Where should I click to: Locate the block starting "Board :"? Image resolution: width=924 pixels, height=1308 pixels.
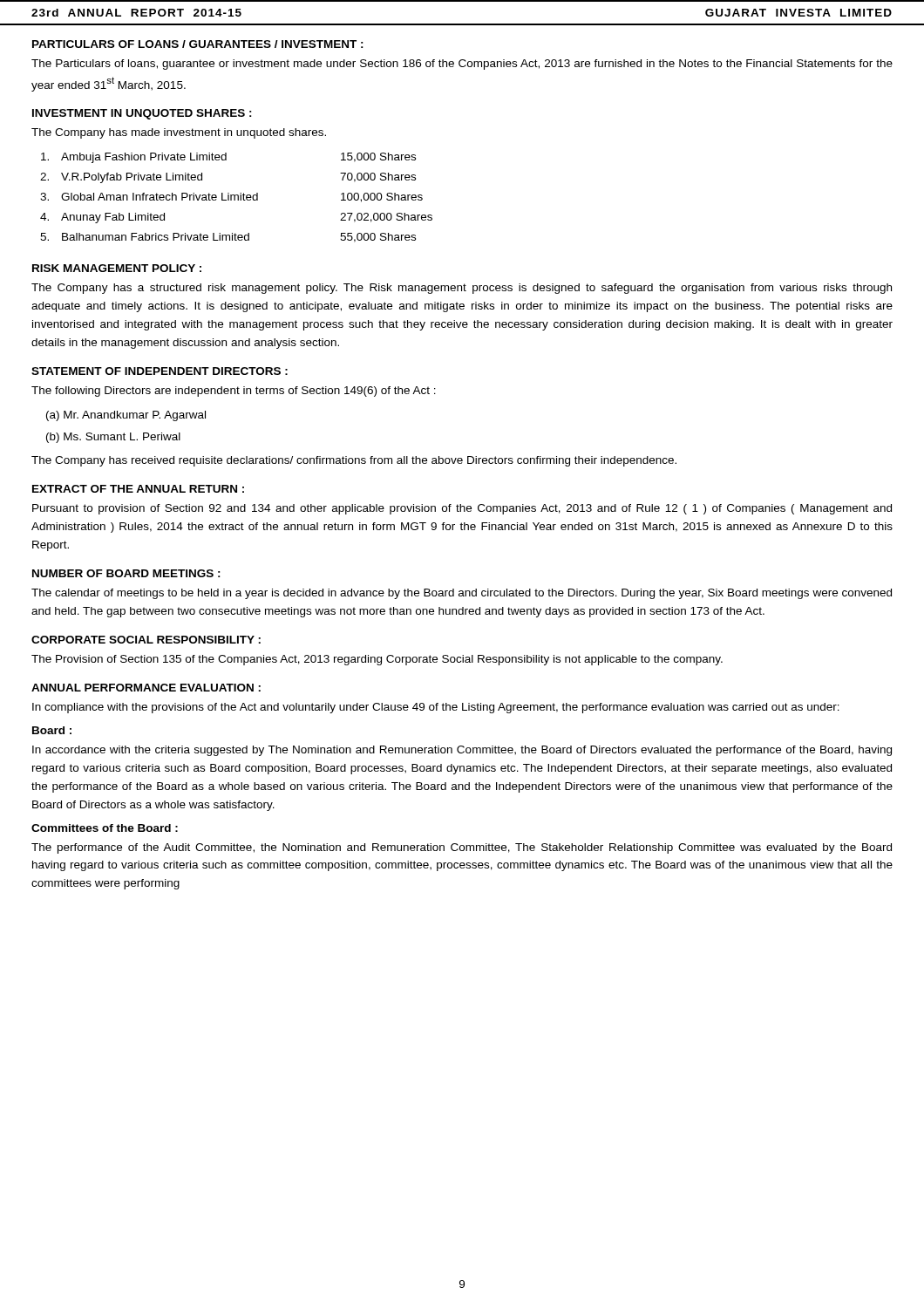pyautogui.click(x=52, y=730)
